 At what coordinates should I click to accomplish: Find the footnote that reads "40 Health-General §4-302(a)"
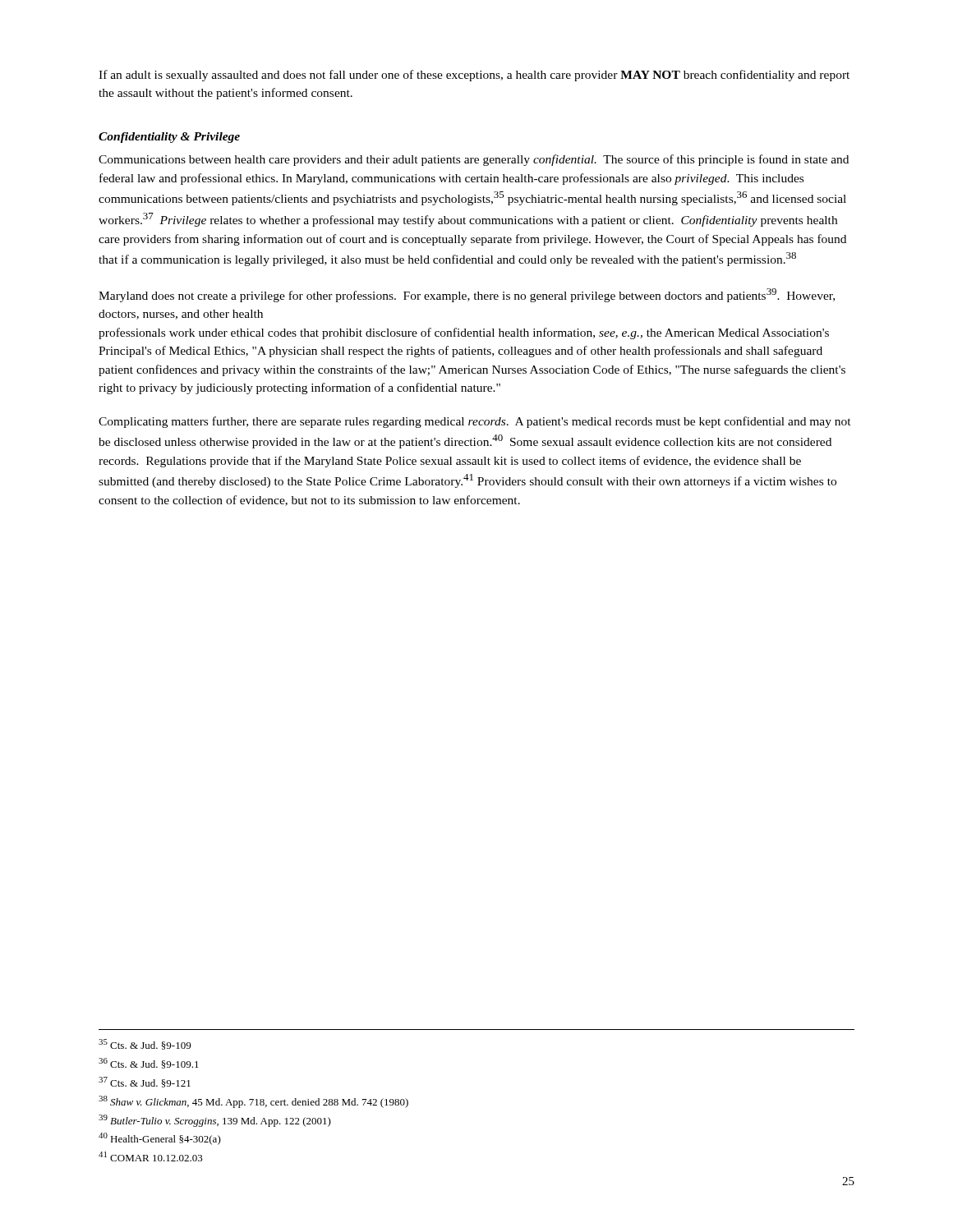160,1138
